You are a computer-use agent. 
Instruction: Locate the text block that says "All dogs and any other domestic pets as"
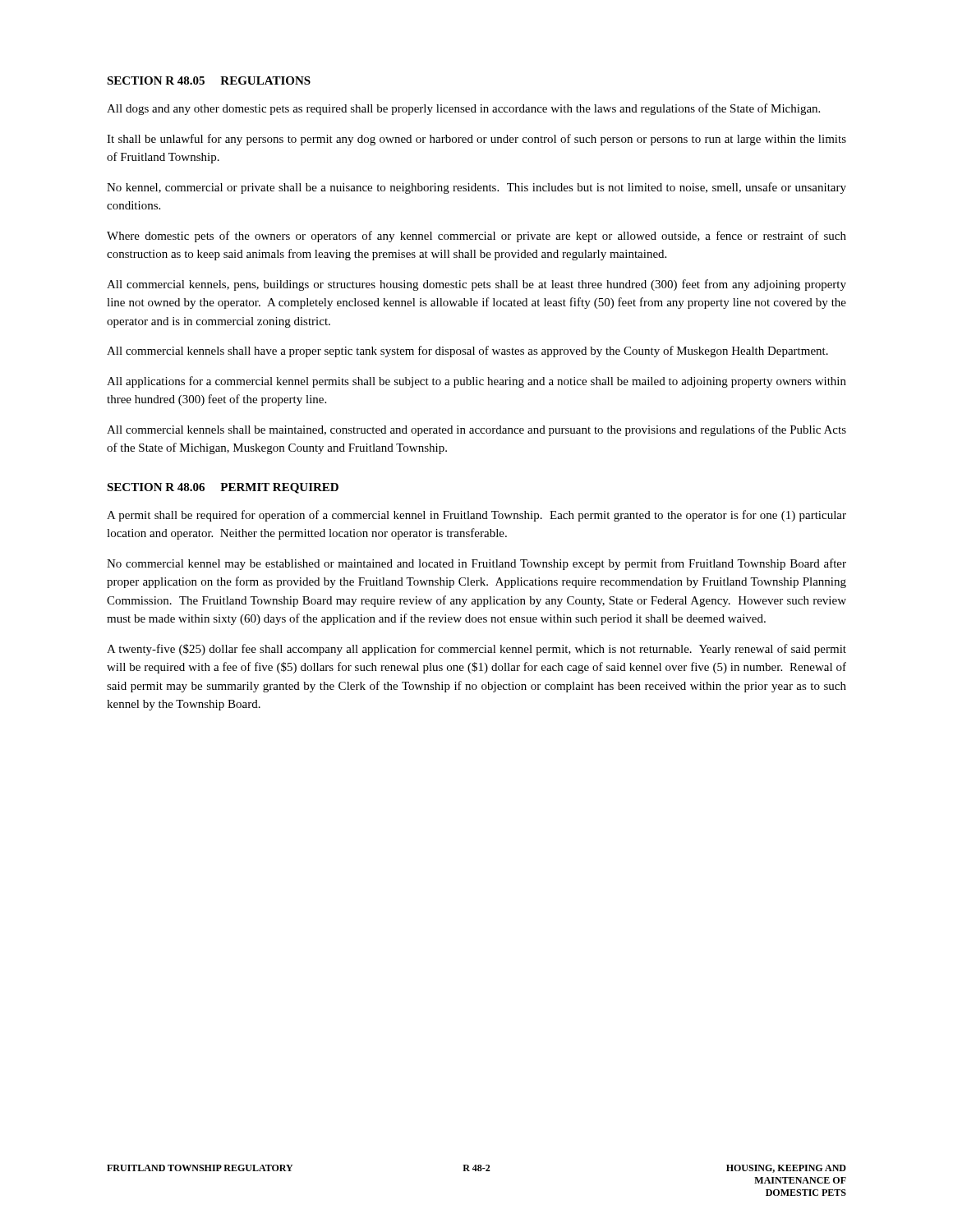point(476,109)
